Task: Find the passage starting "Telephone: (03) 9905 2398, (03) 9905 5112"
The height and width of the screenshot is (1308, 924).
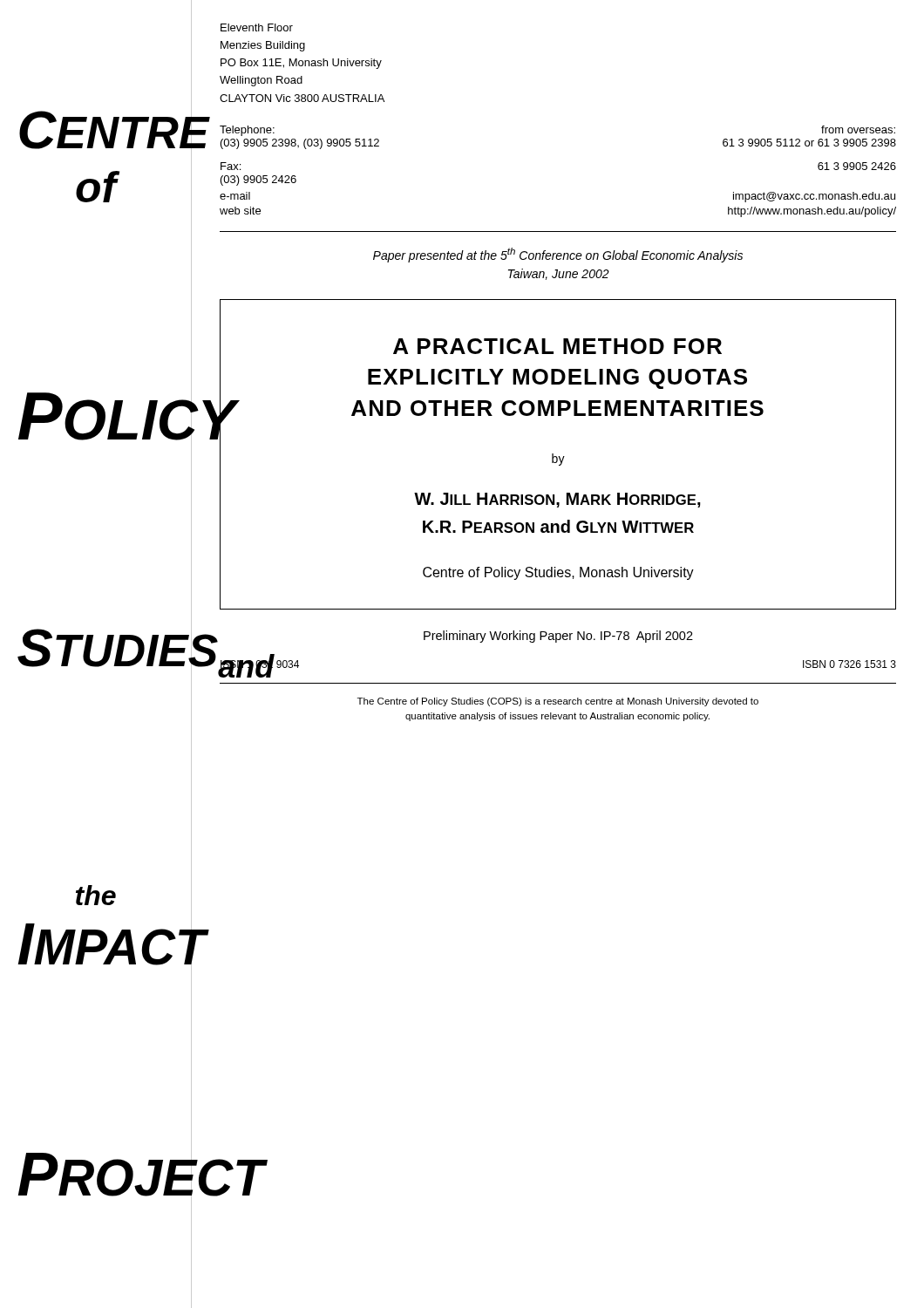Action: [251, 130]
